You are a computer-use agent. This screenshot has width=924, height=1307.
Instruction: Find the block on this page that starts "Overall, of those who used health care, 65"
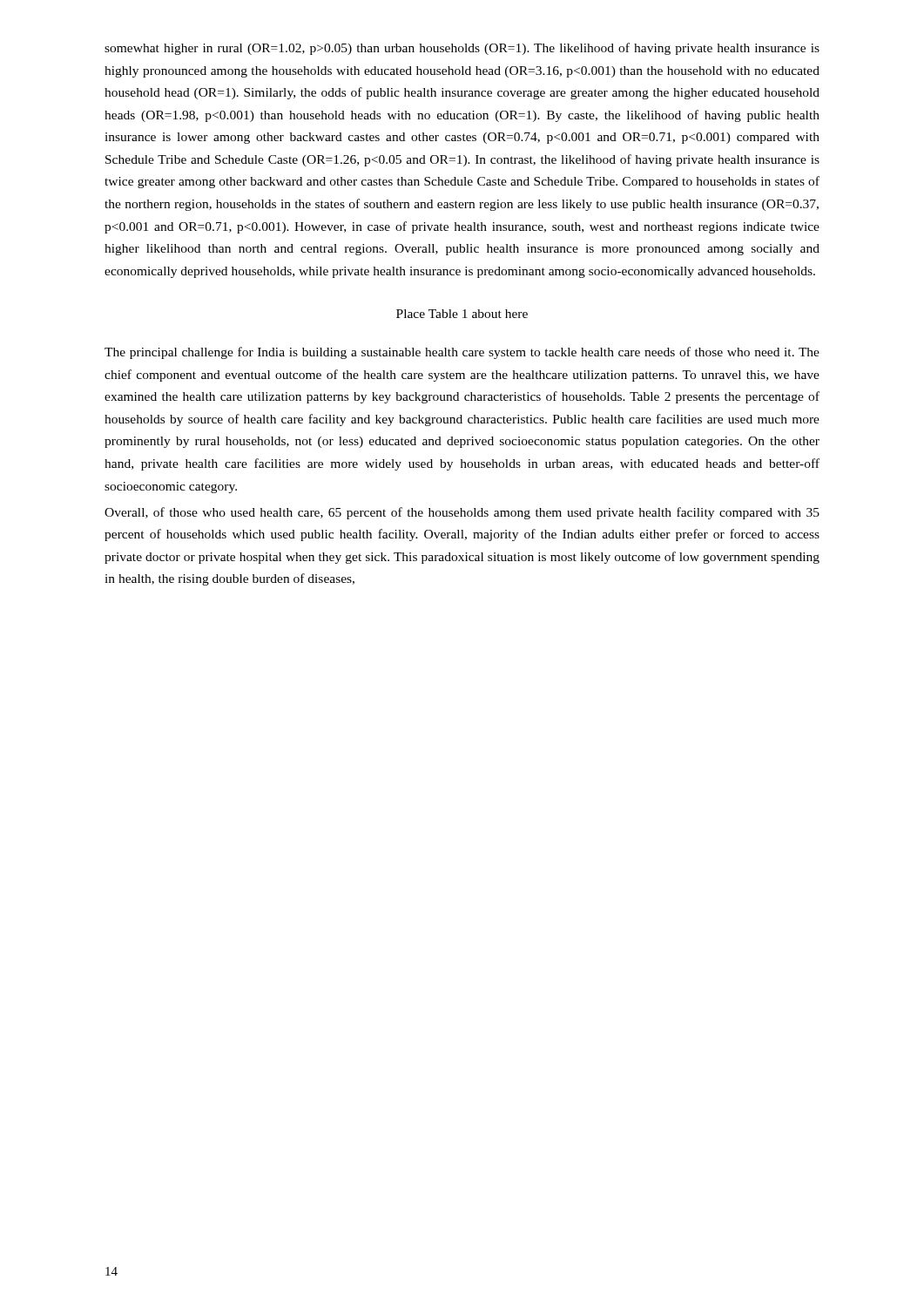click(x=462, y=545)
